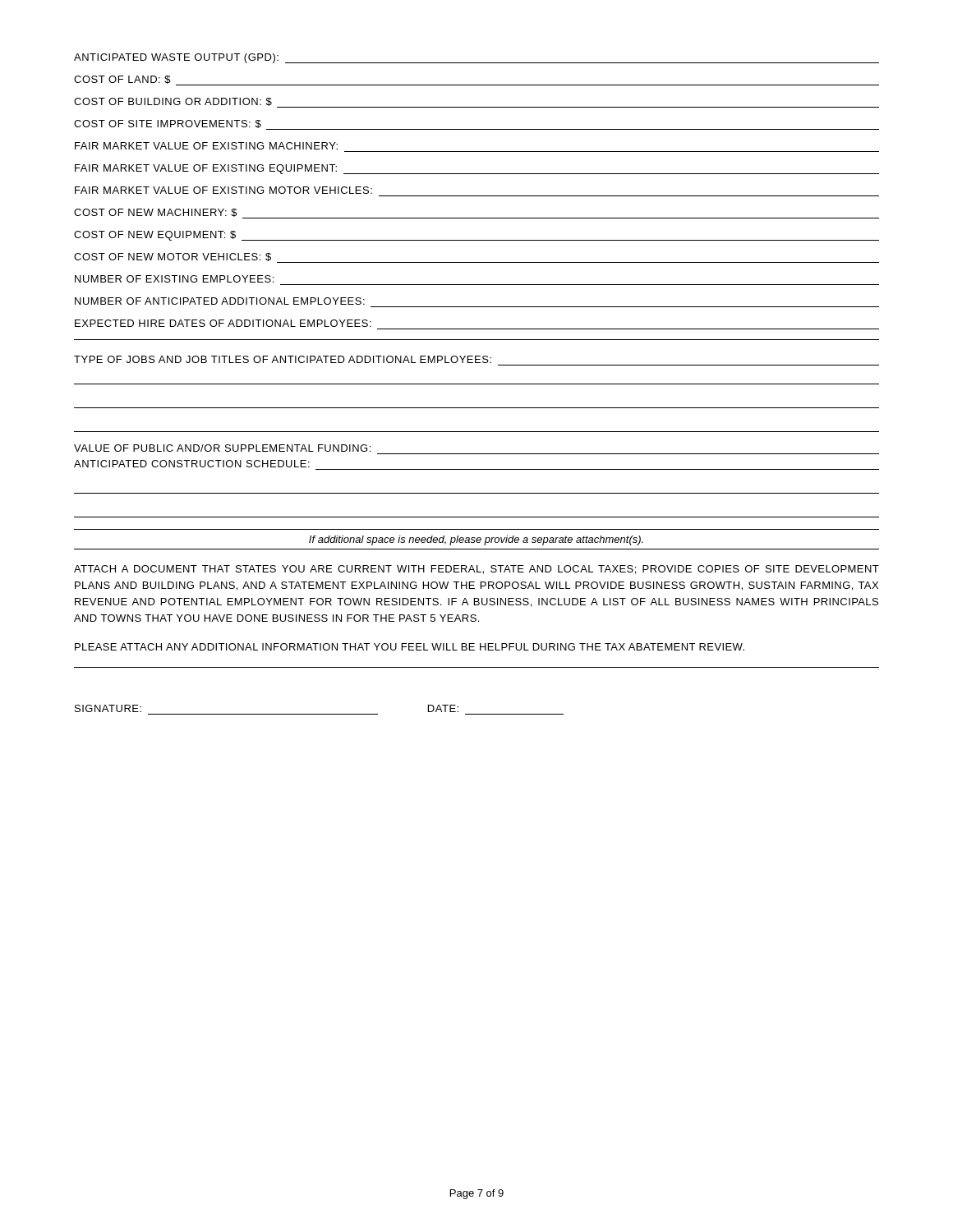Select the text block starting "If additional space is needed, please provide"

point(476,539)
